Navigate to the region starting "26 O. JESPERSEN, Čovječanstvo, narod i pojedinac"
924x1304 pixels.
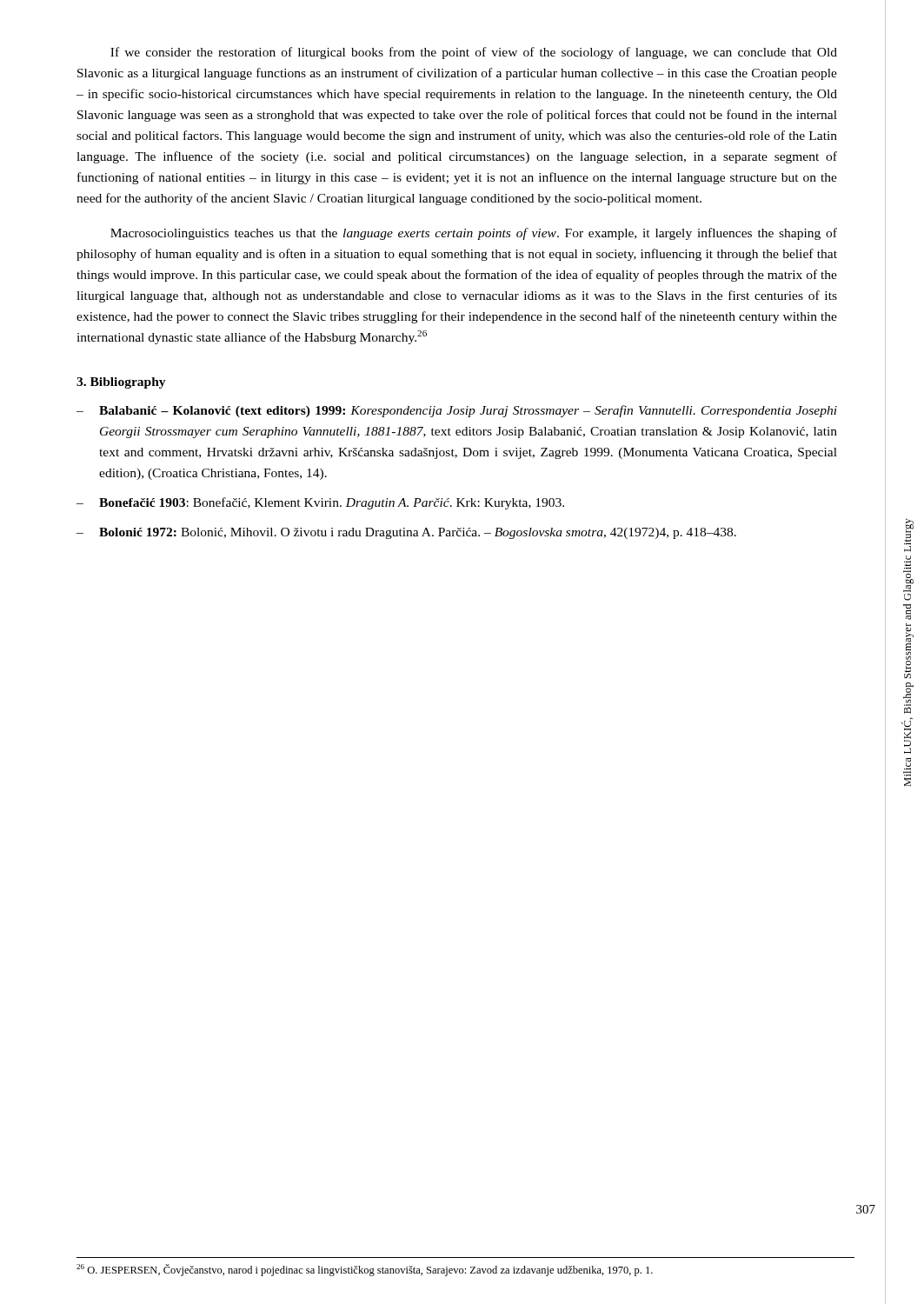[365, 1269]
